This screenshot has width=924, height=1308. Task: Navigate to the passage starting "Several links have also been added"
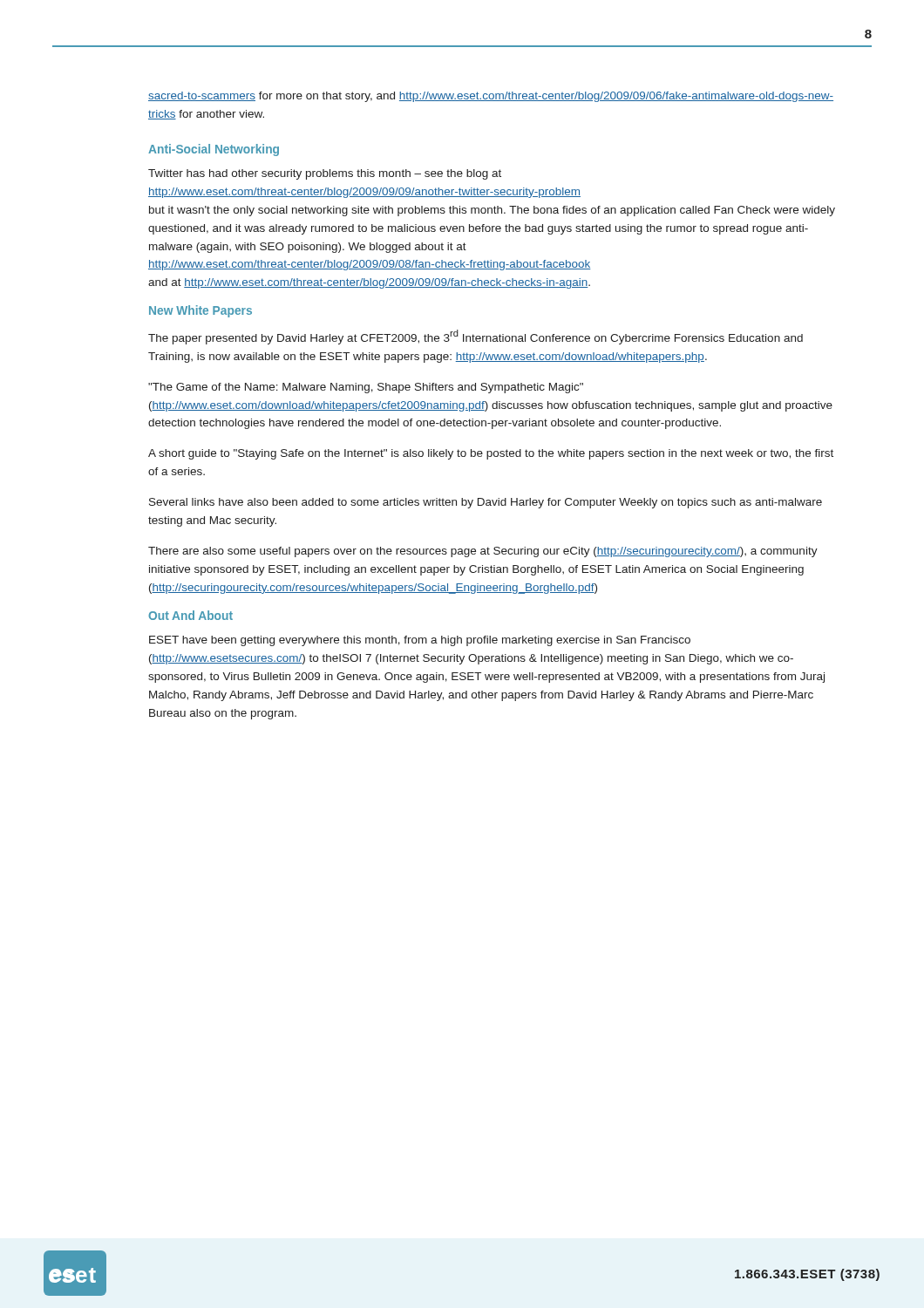(x=485, y=511)
